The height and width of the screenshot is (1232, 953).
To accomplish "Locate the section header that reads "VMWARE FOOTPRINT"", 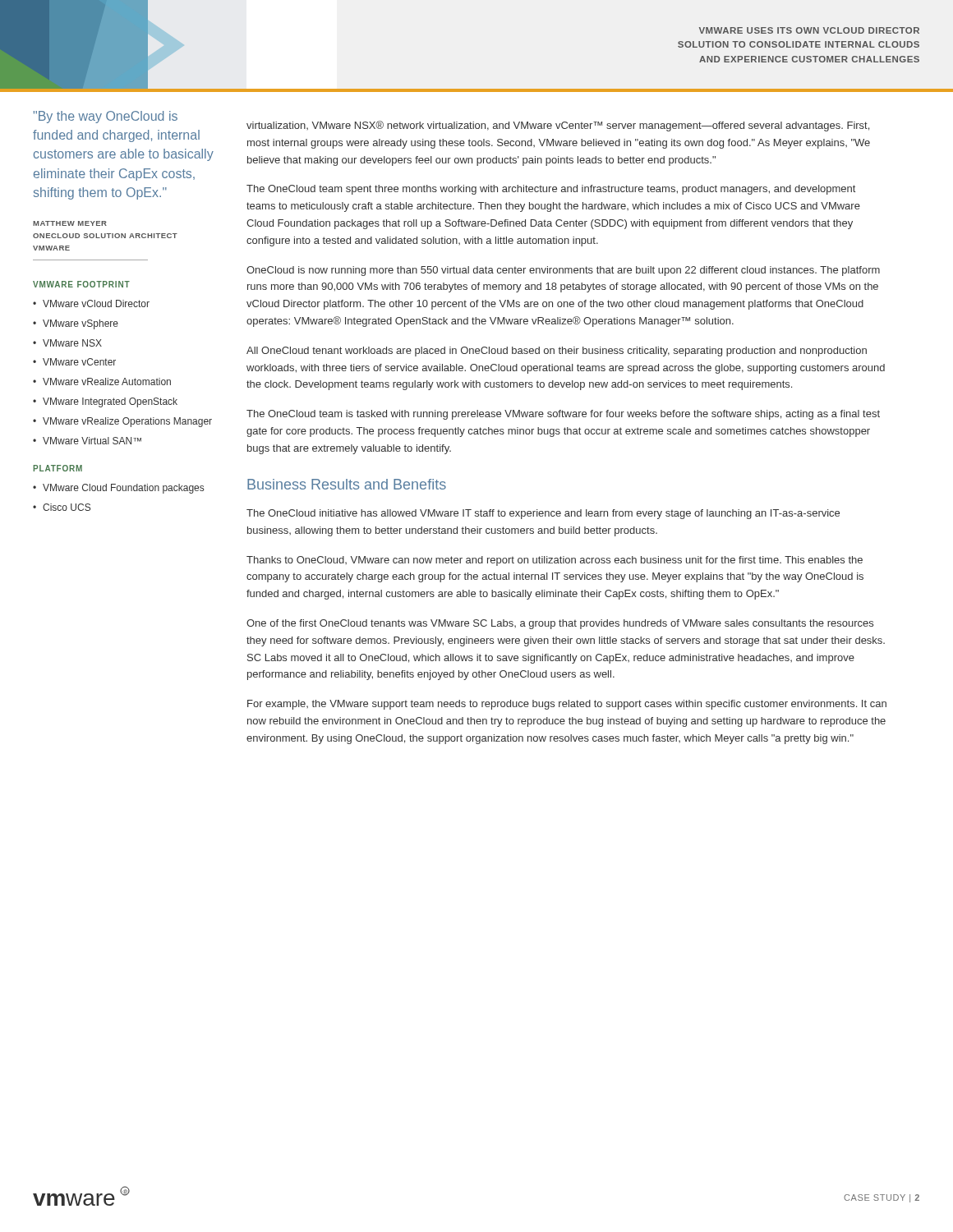I will [x=81, y=285].
